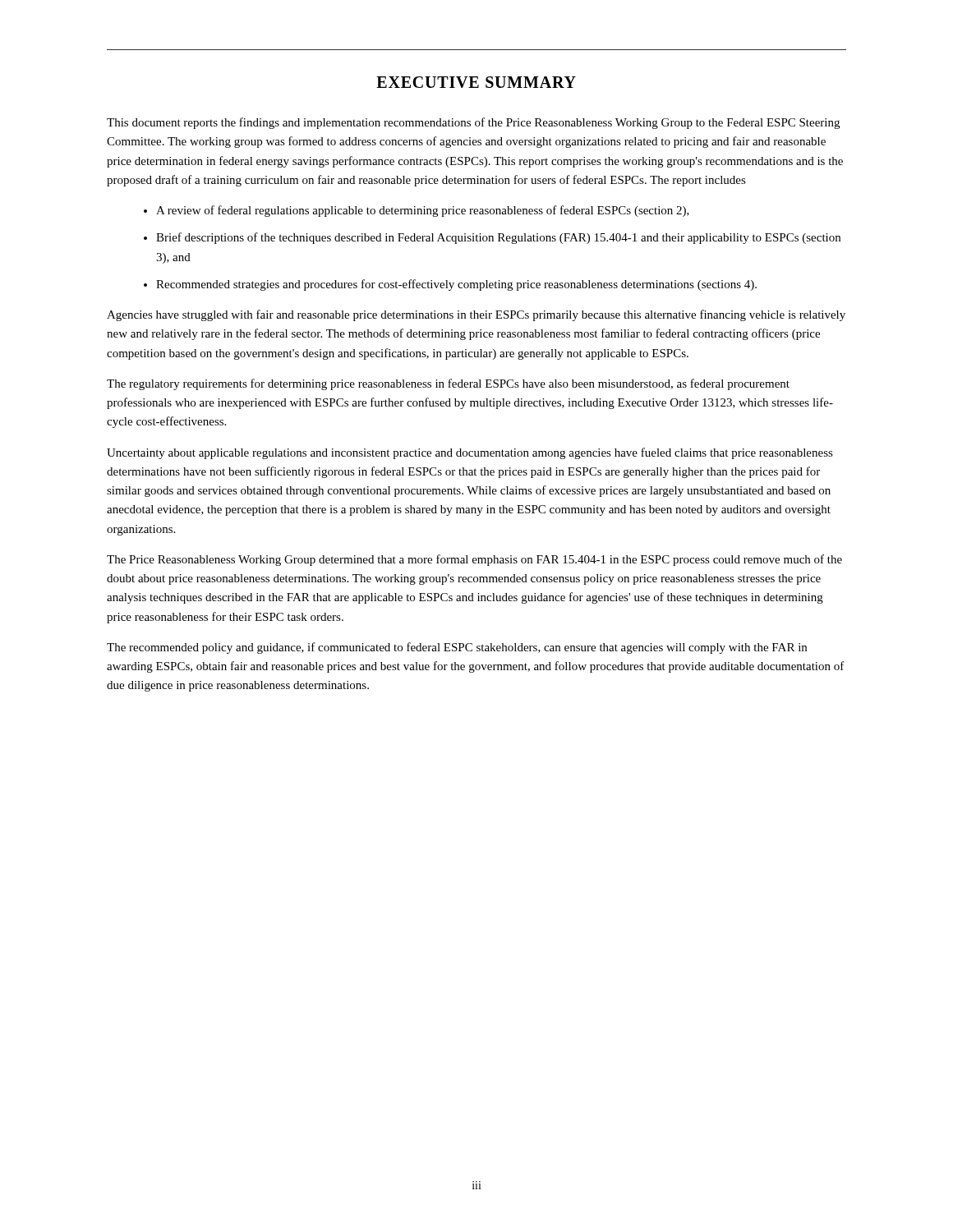Click on the text block that reads "The regulatory requirements for determining"
The image size is (953, 1232).
tap(470, 402)
